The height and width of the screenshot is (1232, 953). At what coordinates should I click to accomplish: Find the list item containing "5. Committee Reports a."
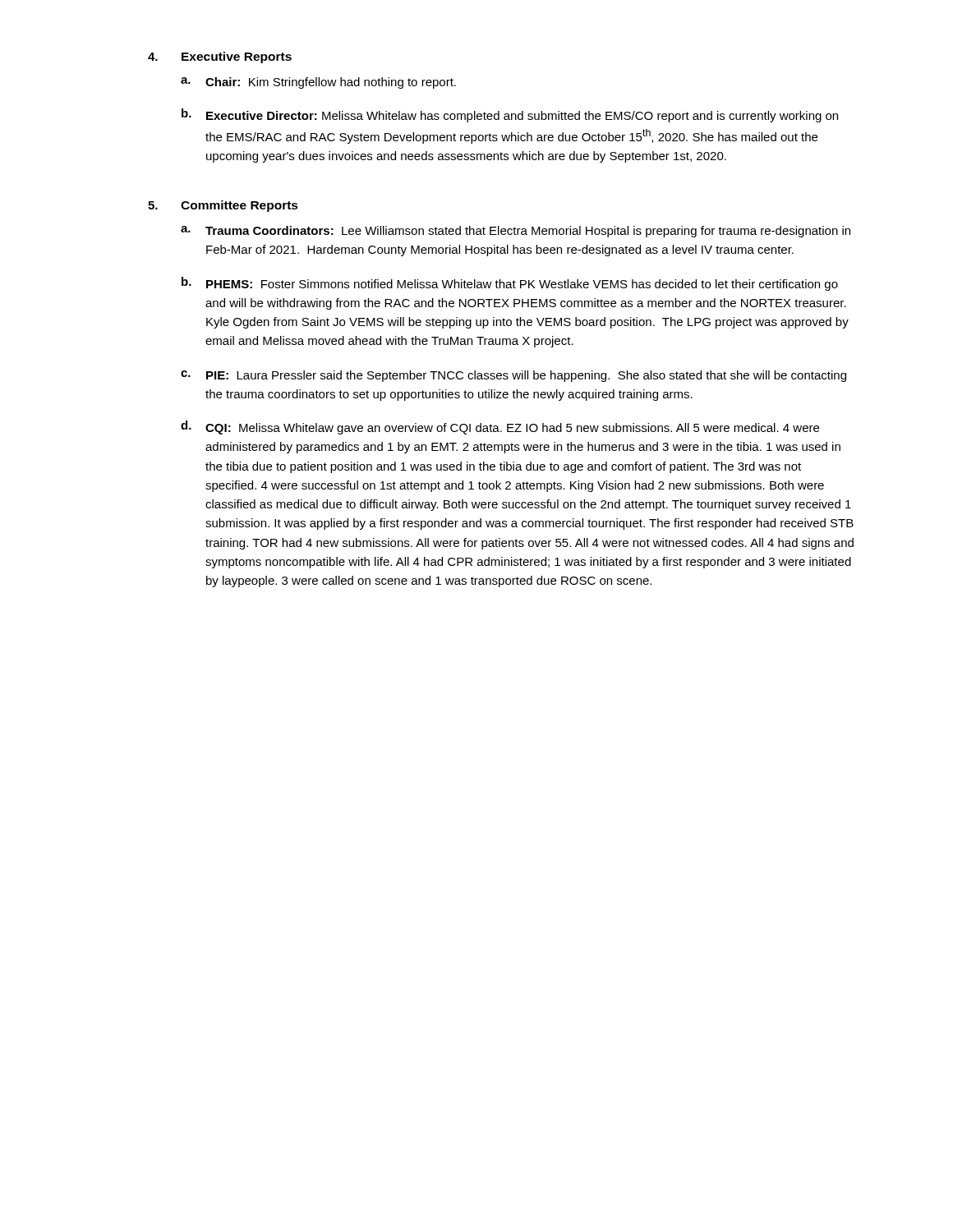click(501, 401)
